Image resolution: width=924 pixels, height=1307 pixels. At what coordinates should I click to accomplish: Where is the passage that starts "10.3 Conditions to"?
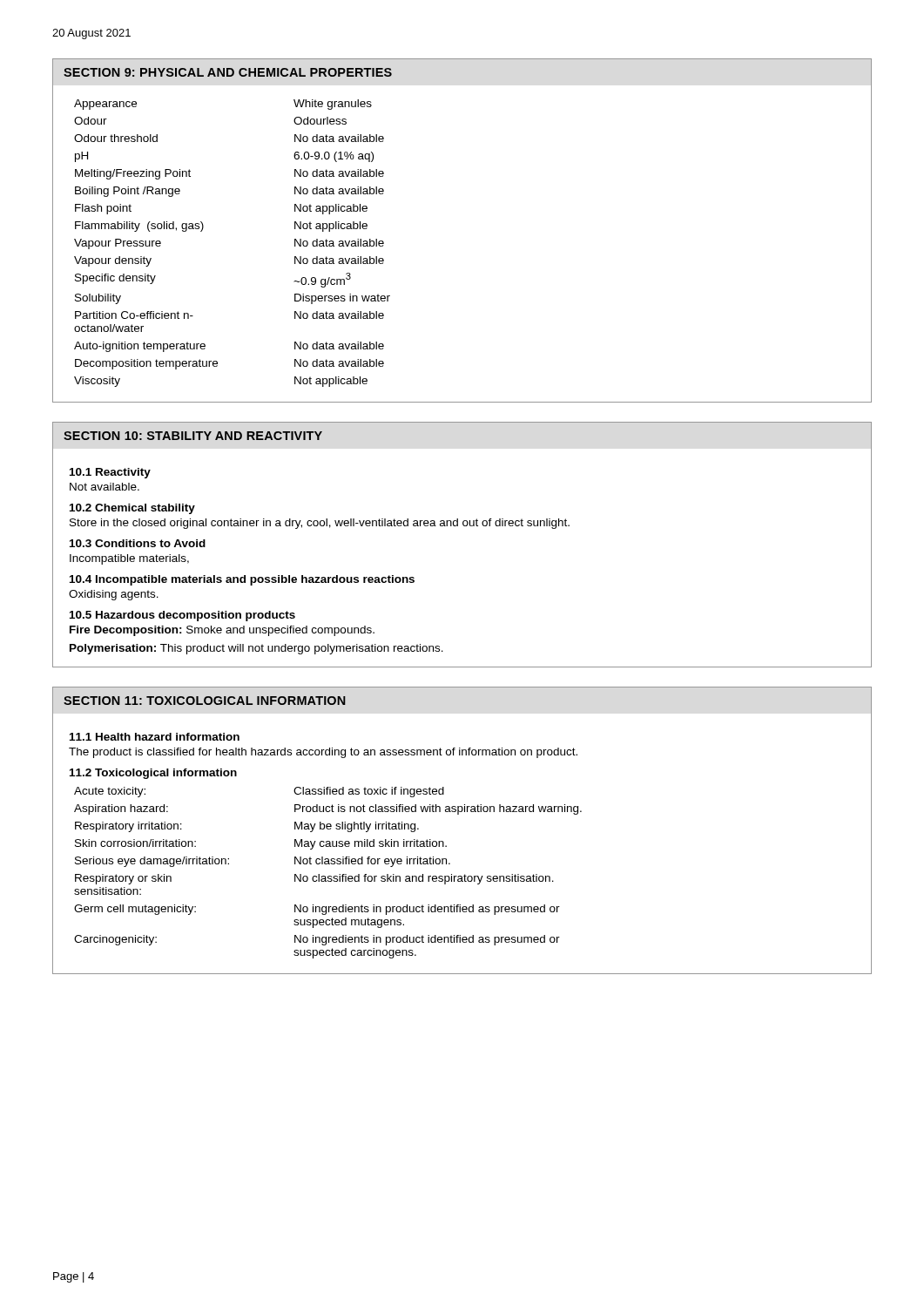pyautogui.click(x=138, y=543)
